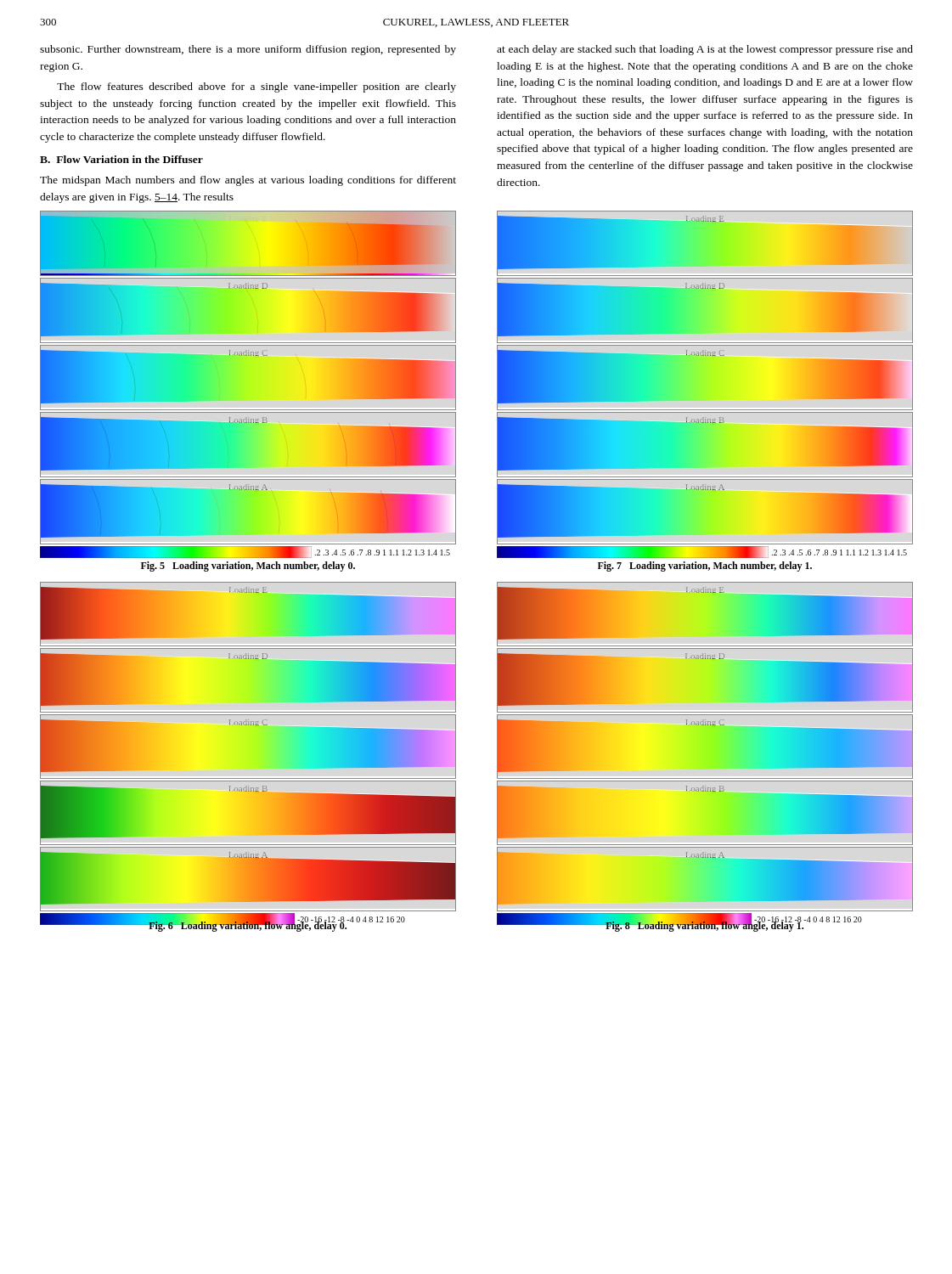Locate the block of text that opens with "The midspan Mach"
The height and width of the screenshot is (1274, 952).
[x=248, y=188]
